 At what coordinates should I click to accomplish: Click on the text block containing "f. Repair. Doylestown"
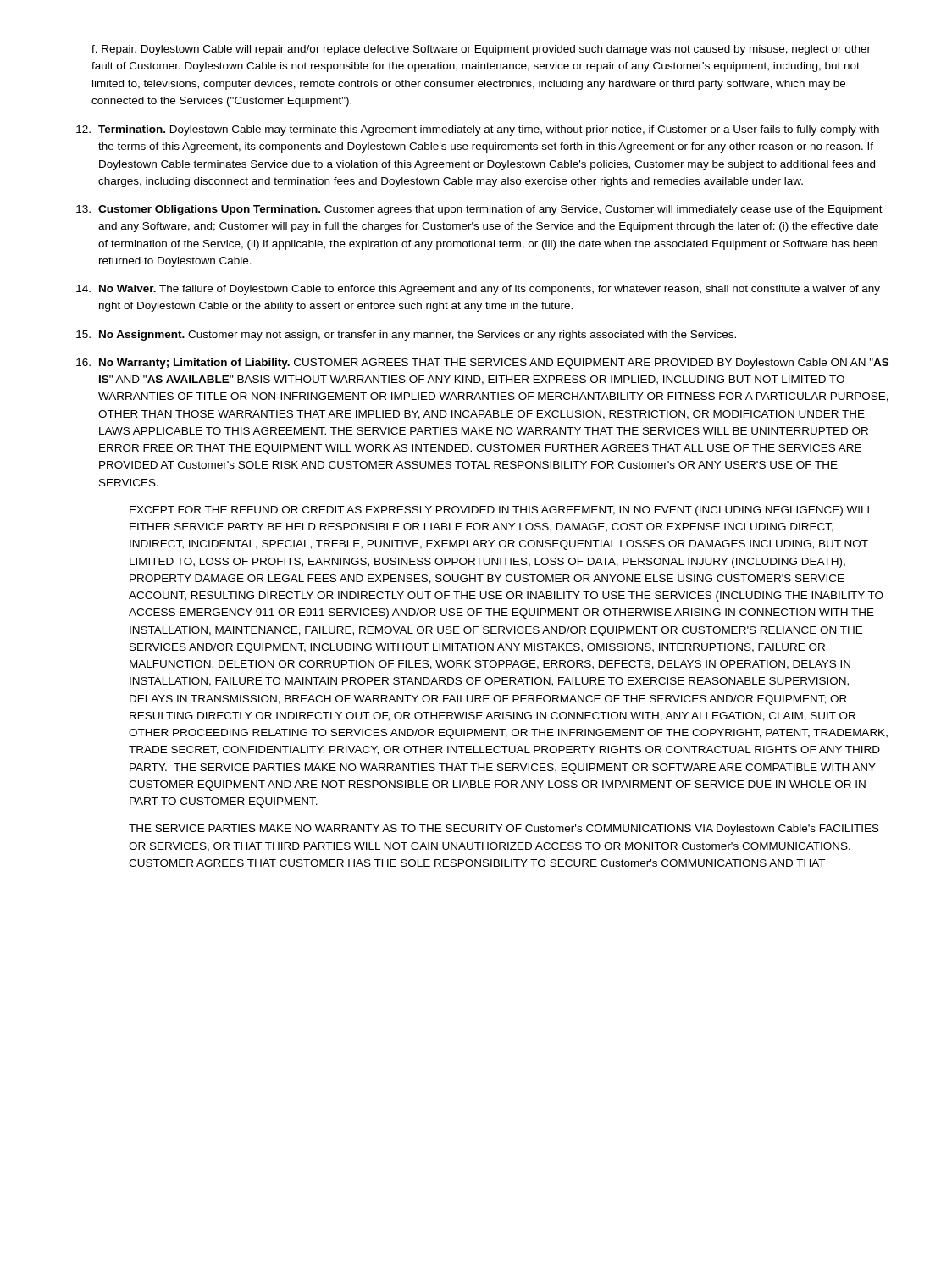(x=481, y=74)
